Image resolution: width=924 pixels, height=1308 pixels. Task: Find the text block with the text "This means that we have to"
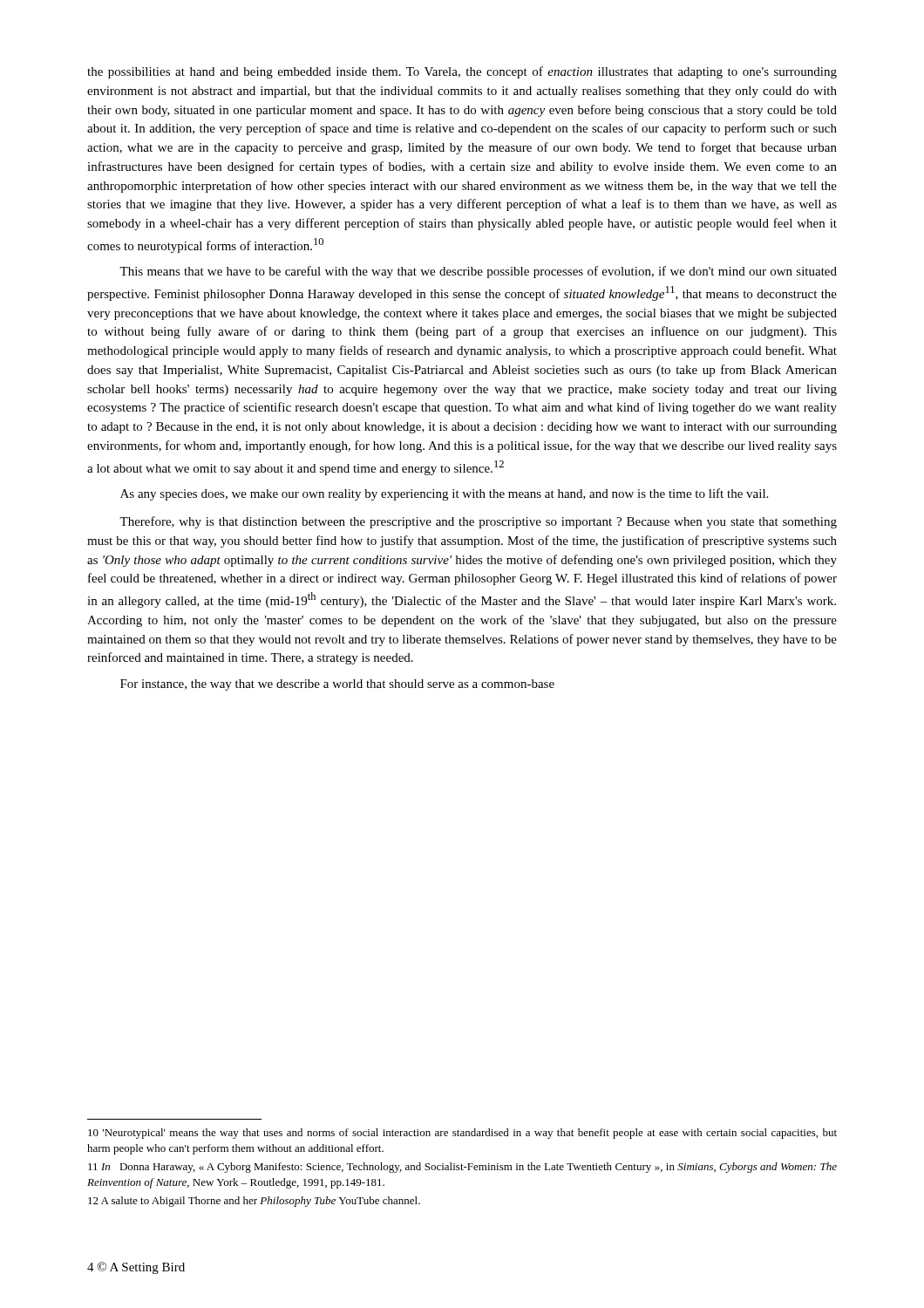pos(462,370)
